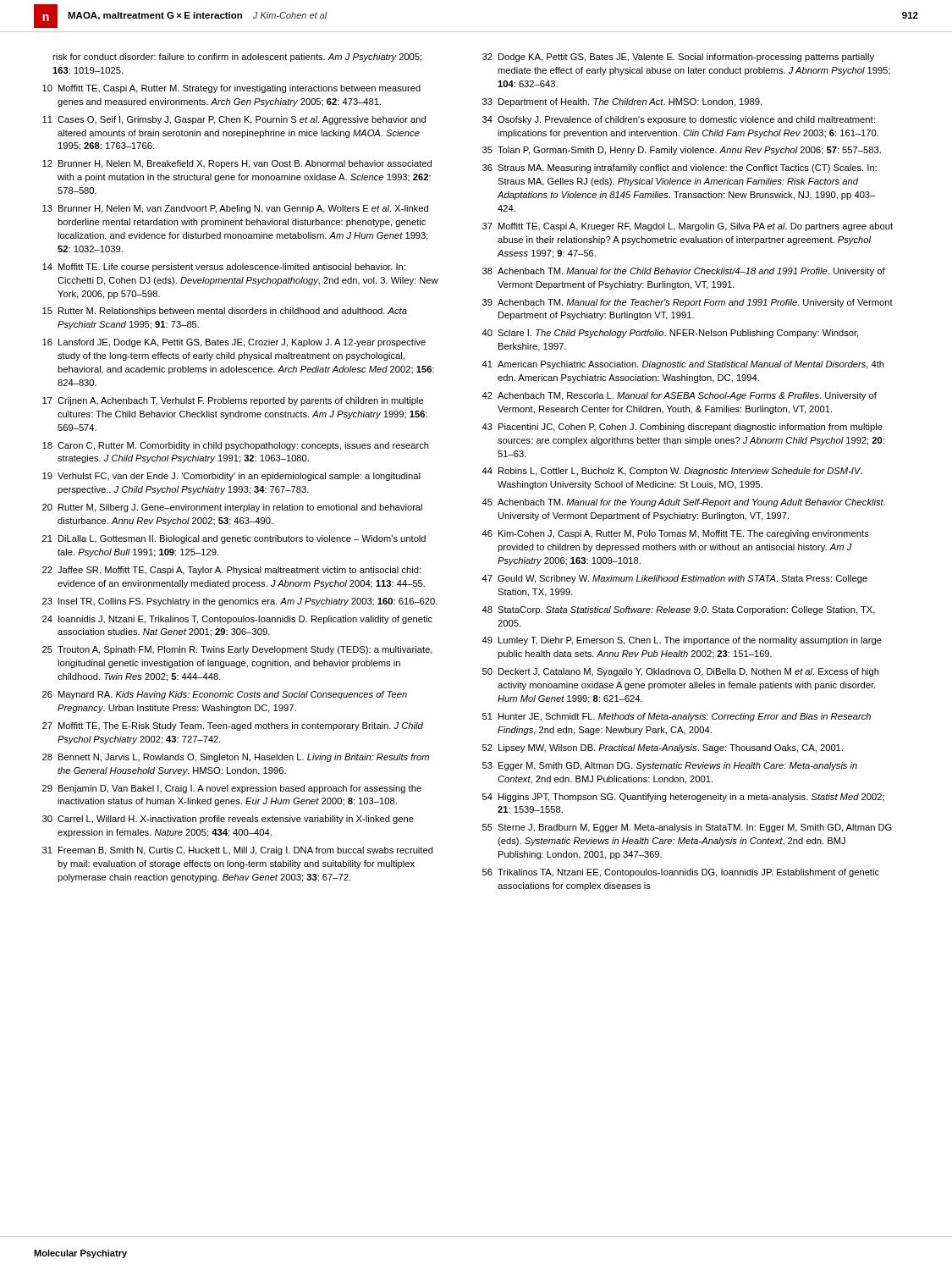Locate the list item that says "34 Osofsky J. Prevalence"
Screen dimensions: 1270x952
coord(683,127)
